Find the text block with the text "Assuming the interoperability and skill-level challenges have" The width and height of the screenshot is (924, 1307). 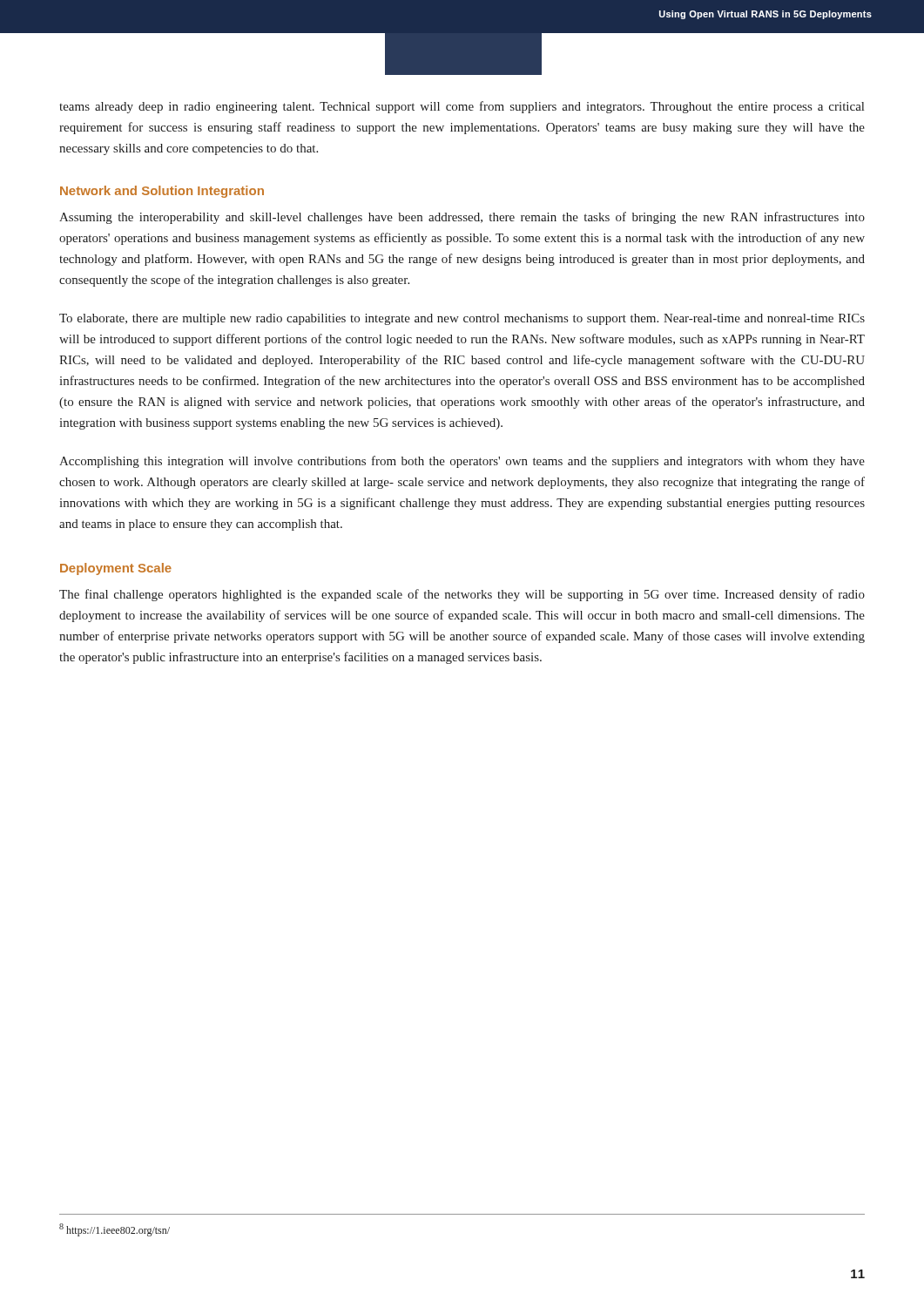462,248
